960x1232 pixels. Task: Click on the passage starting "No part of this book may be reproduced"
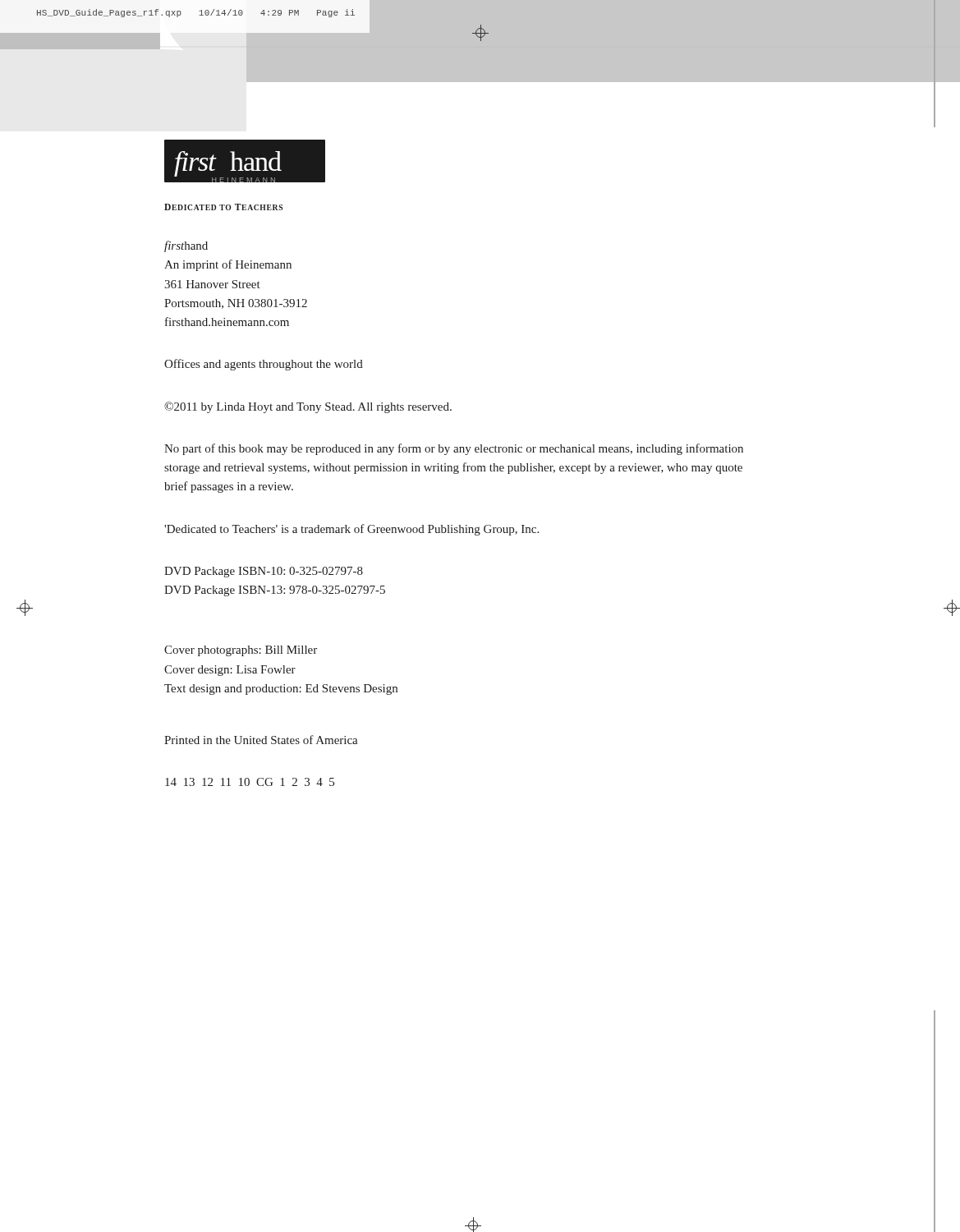(460, 468)
